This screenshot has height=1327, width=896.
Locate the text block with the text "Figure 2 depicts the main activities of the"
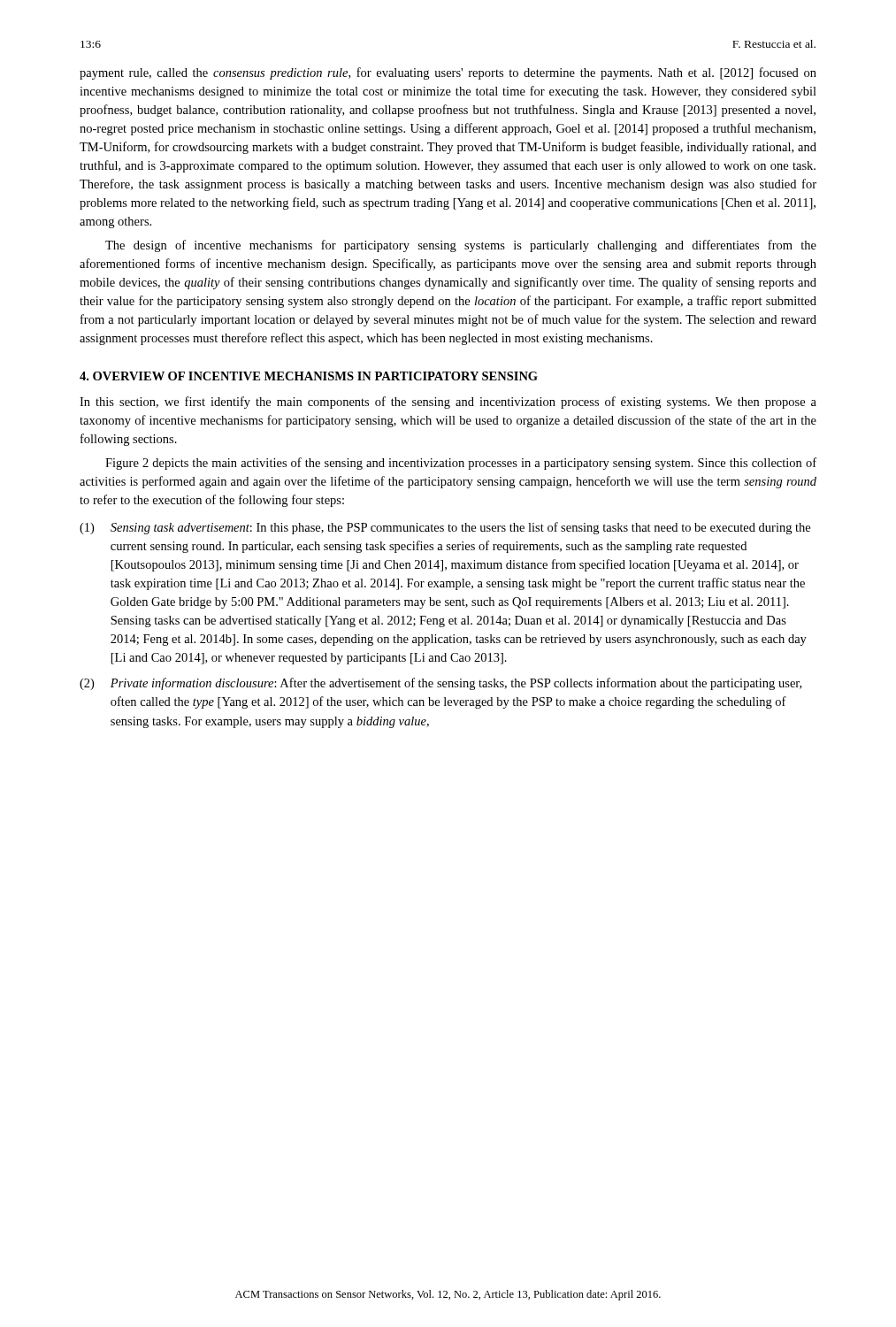coord(448,482)
